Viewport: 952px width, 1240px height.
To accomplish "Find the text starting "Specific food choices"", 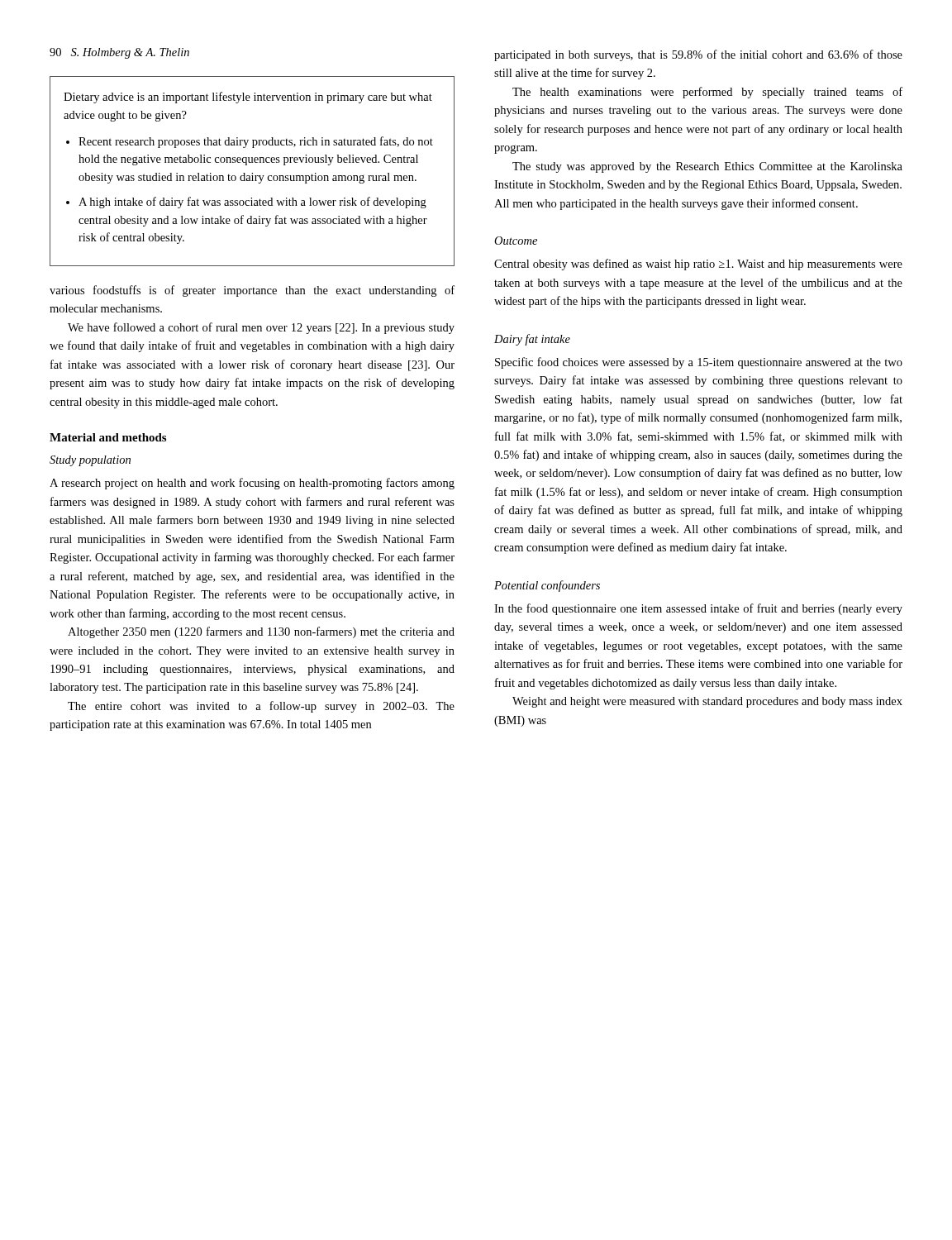I will [698, 455].
